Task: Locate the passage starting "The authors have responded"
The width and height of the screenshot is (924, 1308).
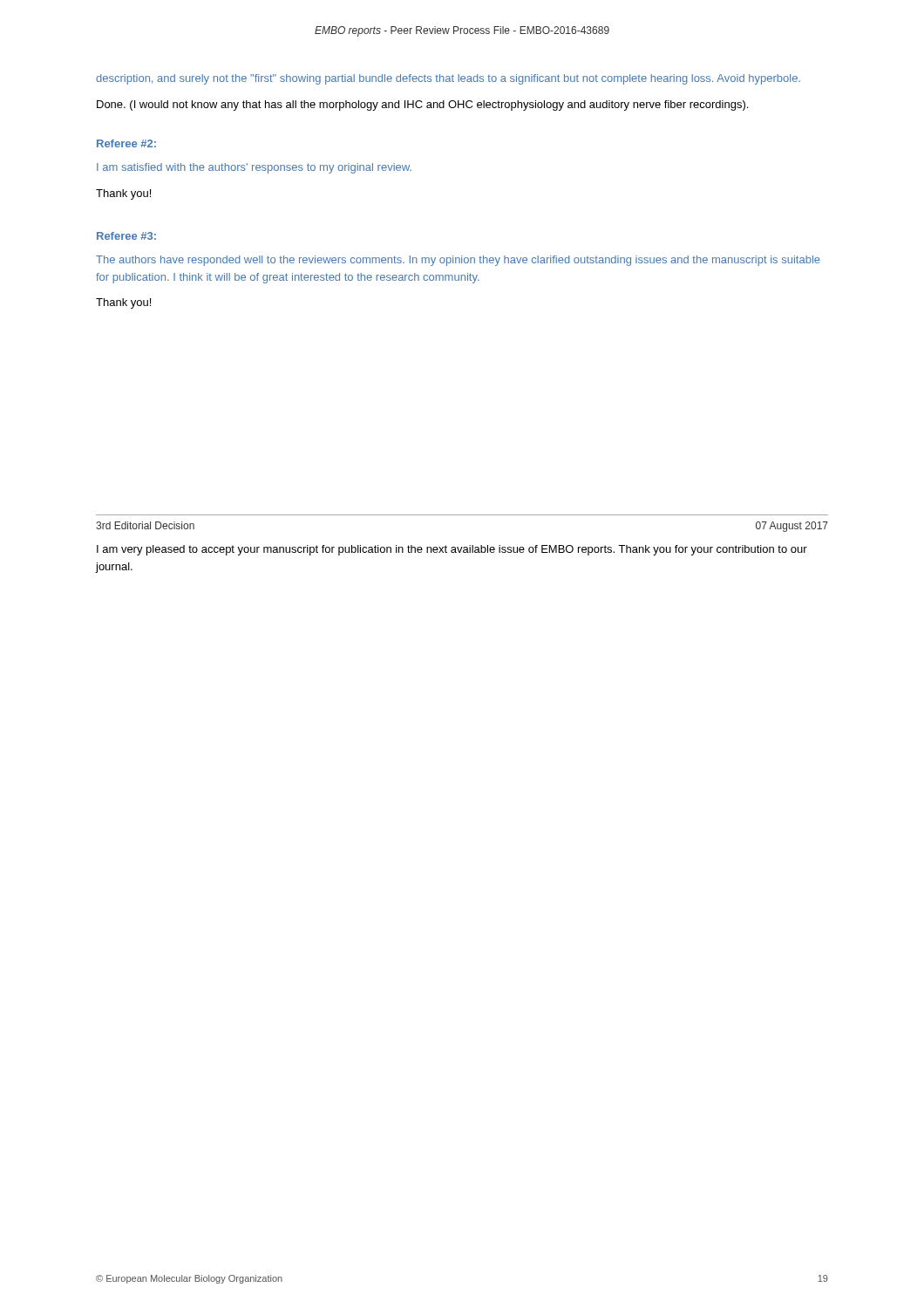Action: (x=458, y=268)
